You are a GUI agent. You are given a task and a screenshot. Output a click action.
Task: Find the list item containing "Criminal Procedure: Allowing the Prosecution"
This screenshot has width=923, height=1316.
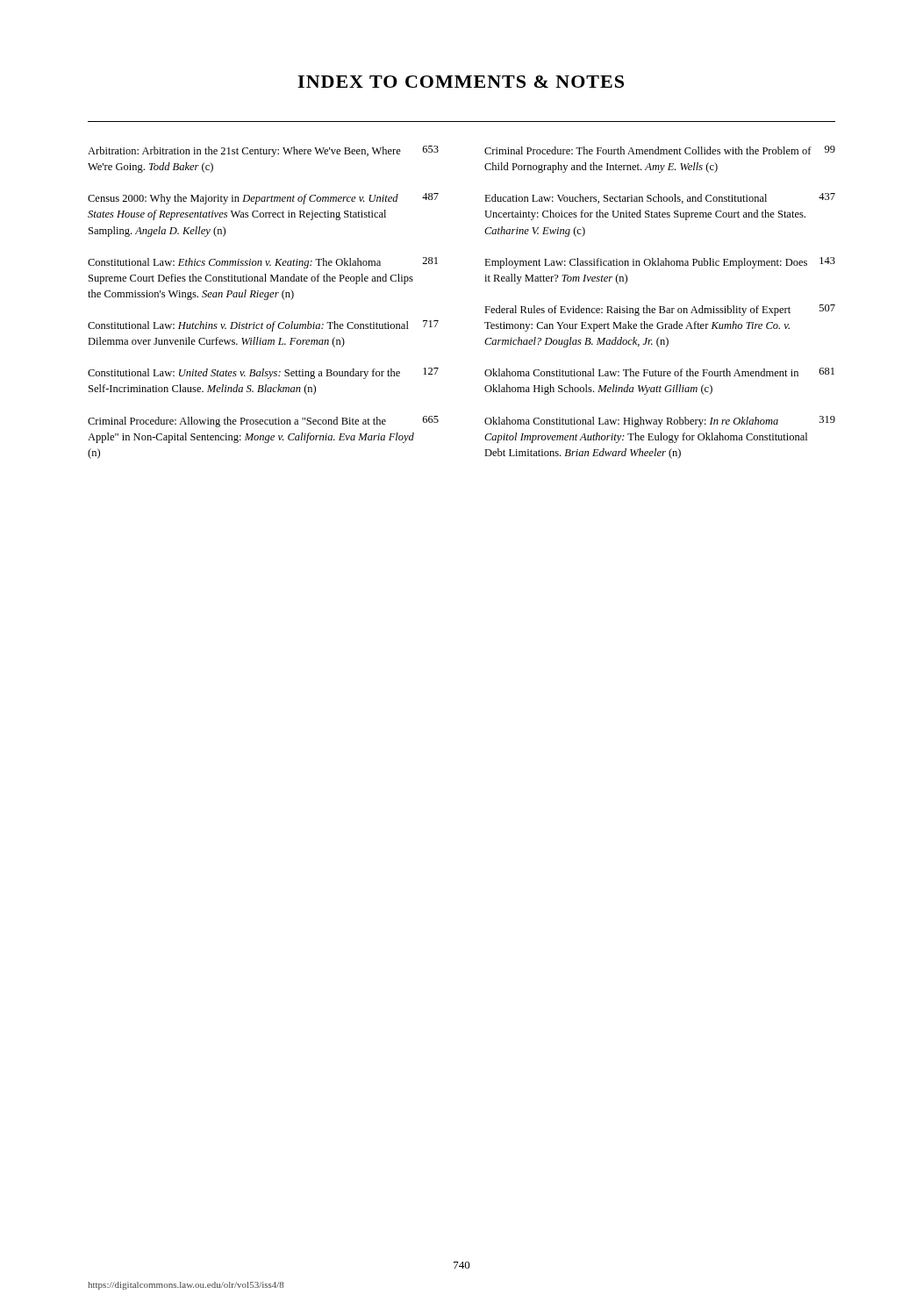tap(263, 437)
